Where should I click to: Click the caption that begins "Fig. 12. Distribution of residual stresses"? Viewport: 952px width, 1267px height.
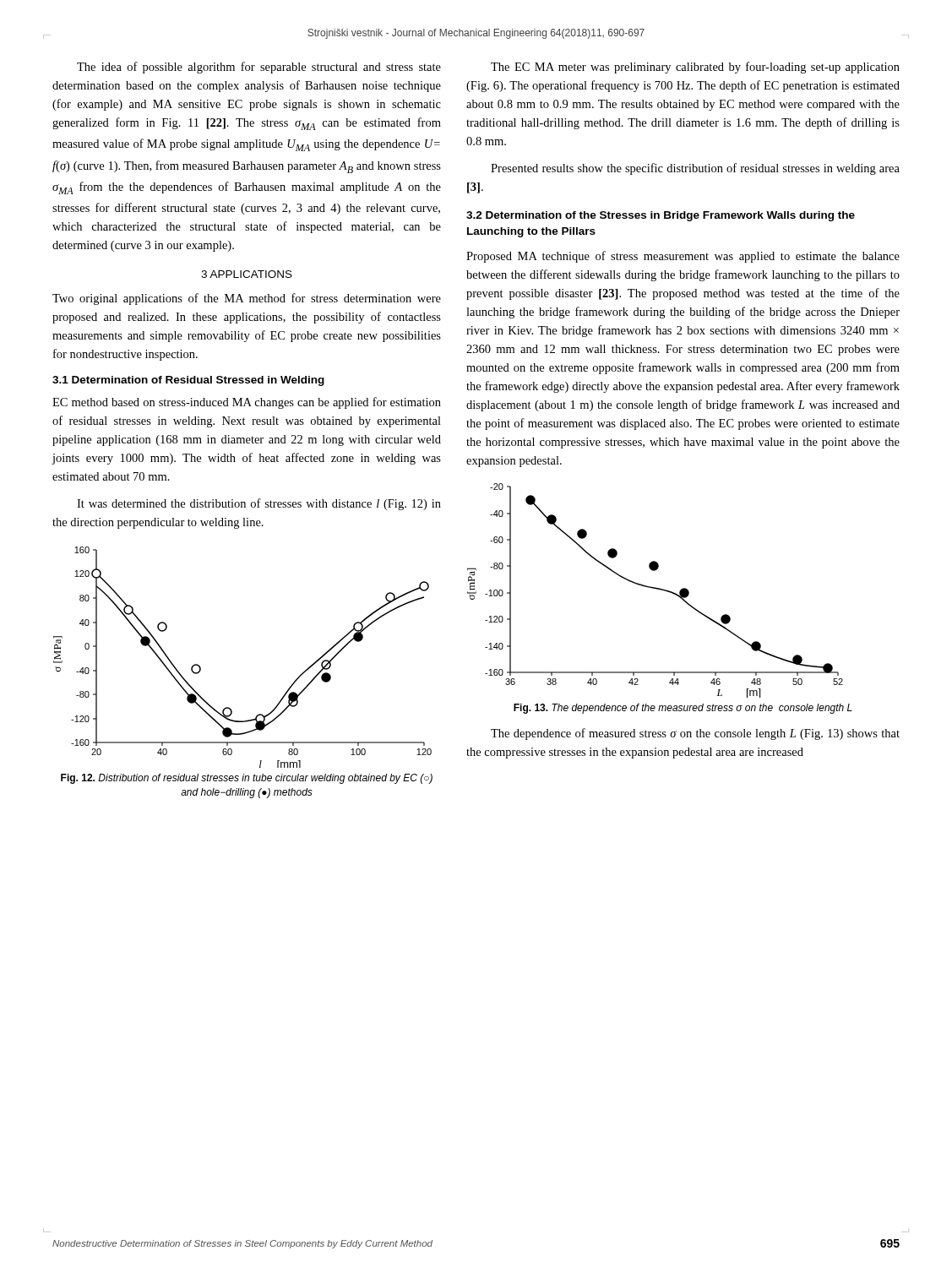point(247,785)
